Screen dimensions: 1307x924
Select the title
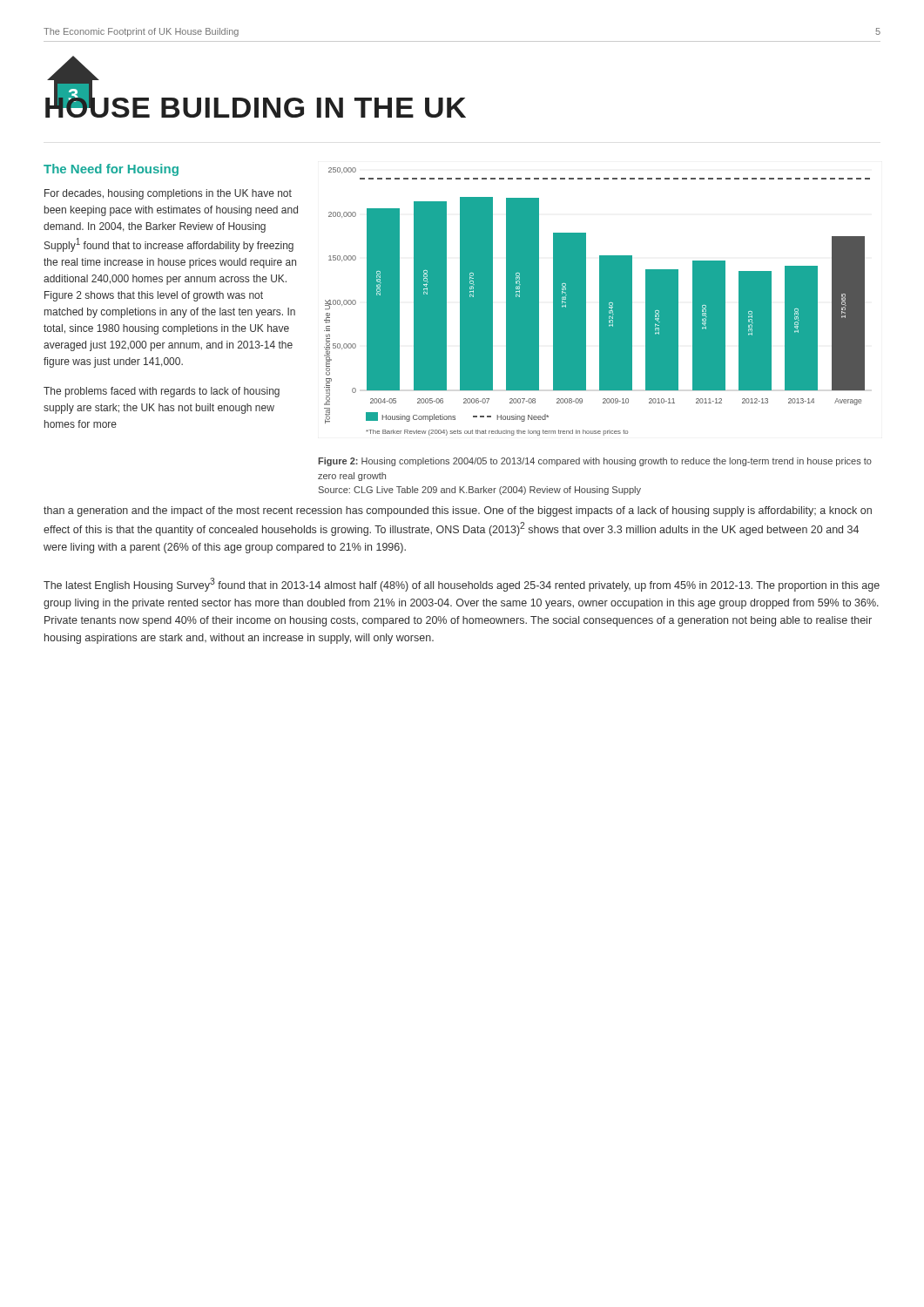pos(255,108)
